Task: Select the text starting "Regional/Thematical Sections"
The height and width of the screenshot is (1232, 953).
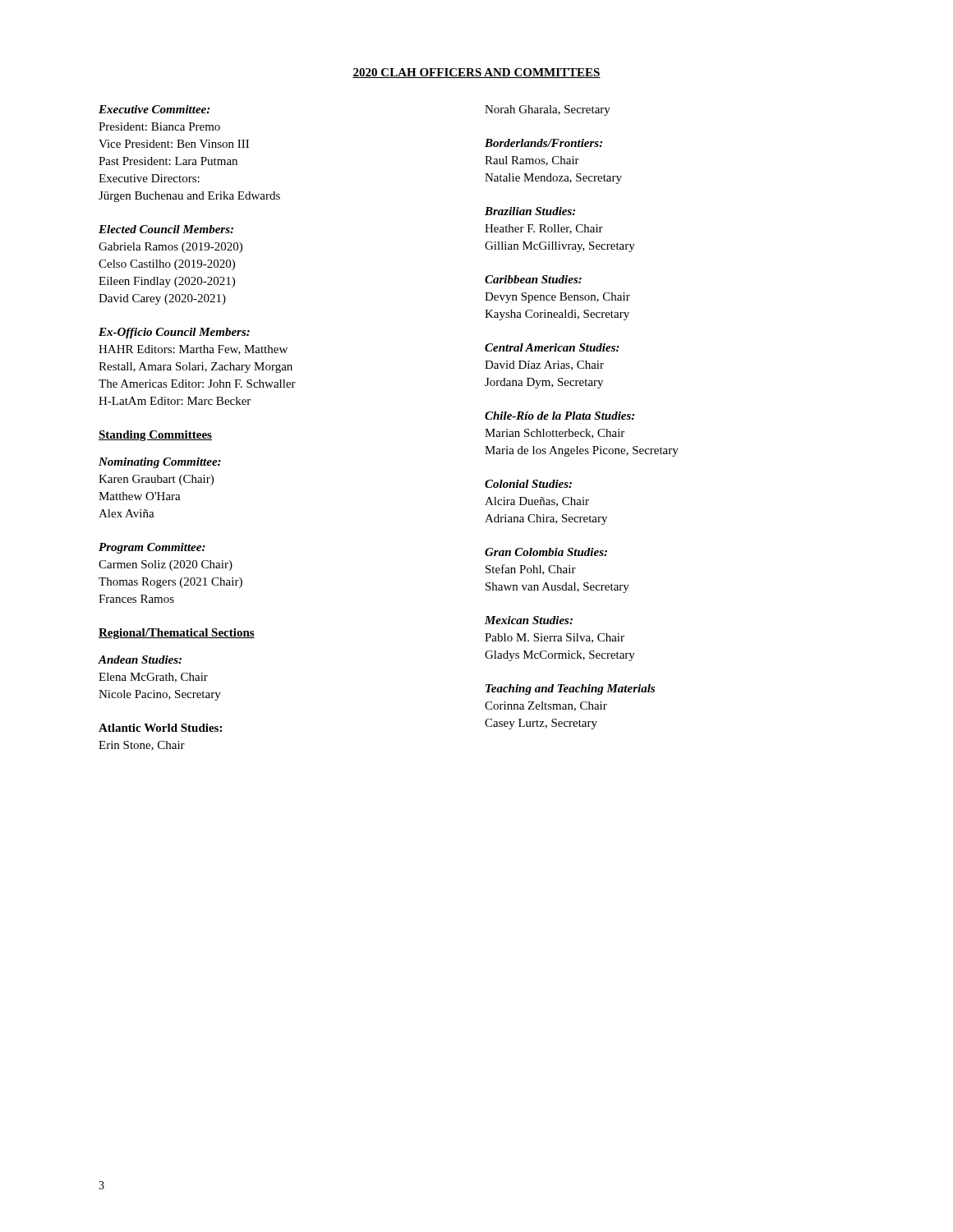Action: point(176,633)
